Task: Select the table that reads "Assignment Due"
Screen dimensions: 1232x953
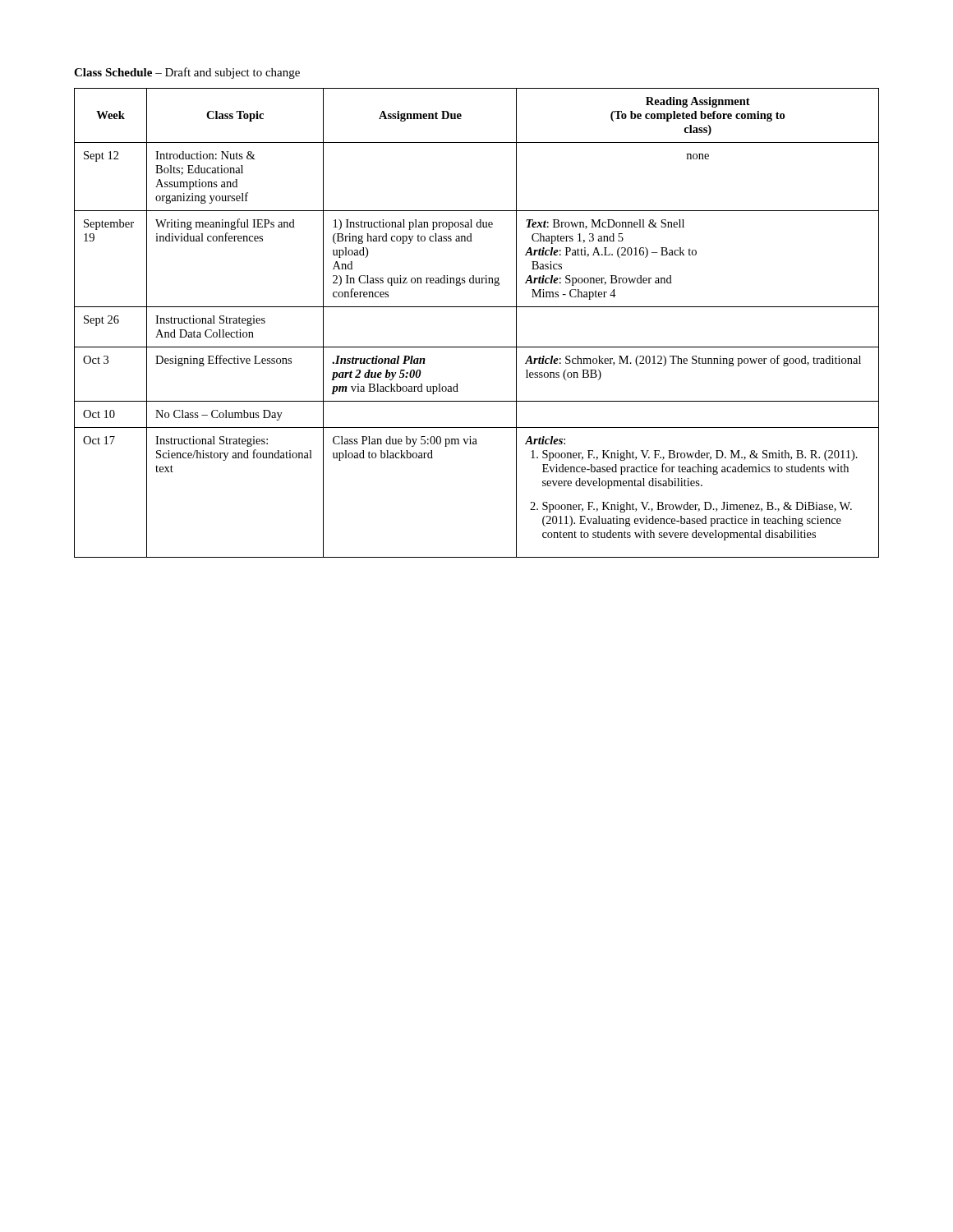Action: [476, 323]
